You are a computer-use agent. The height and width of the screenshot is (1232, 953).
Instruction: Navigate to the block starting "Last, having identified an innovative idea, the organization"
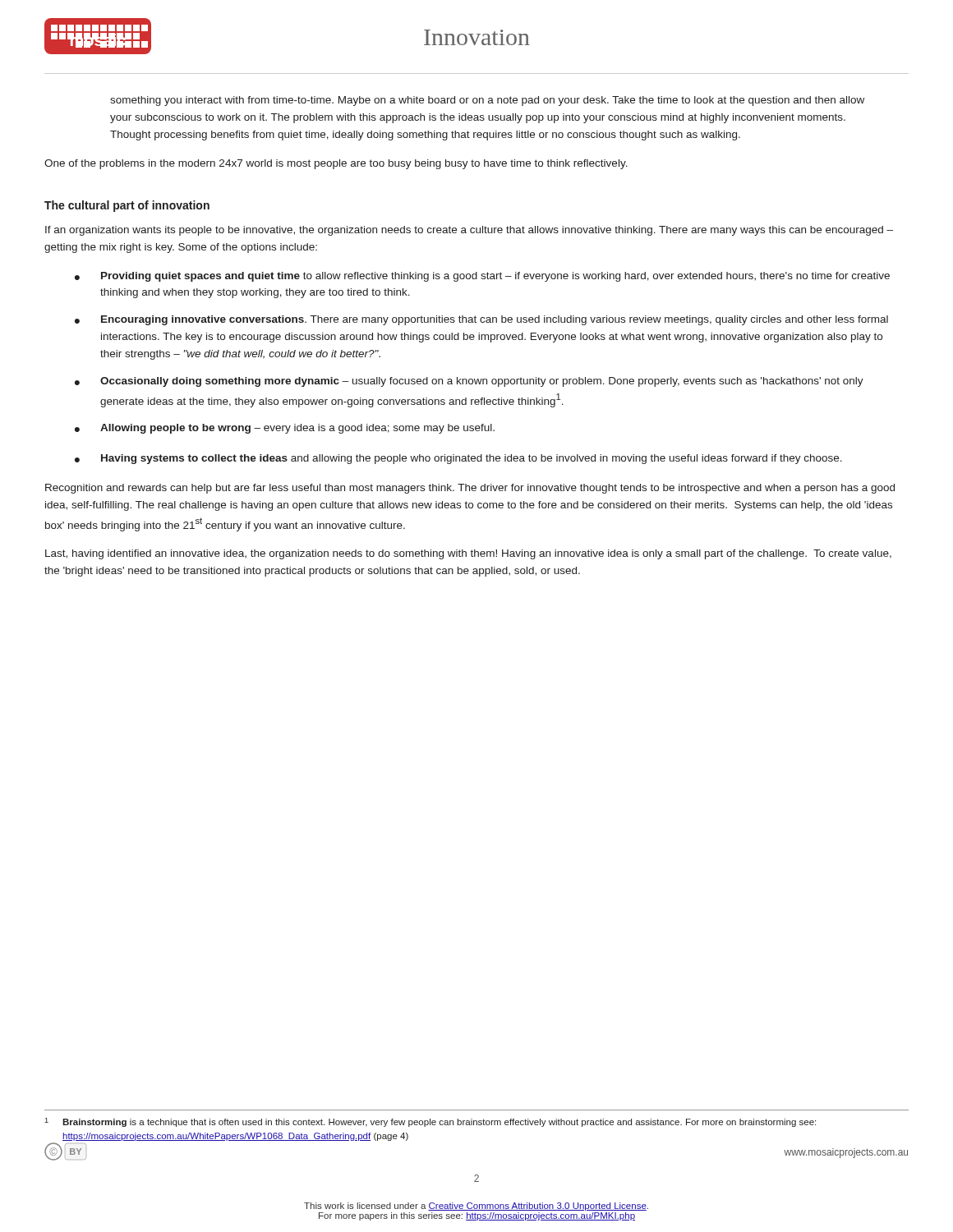(x=468, y=562)
